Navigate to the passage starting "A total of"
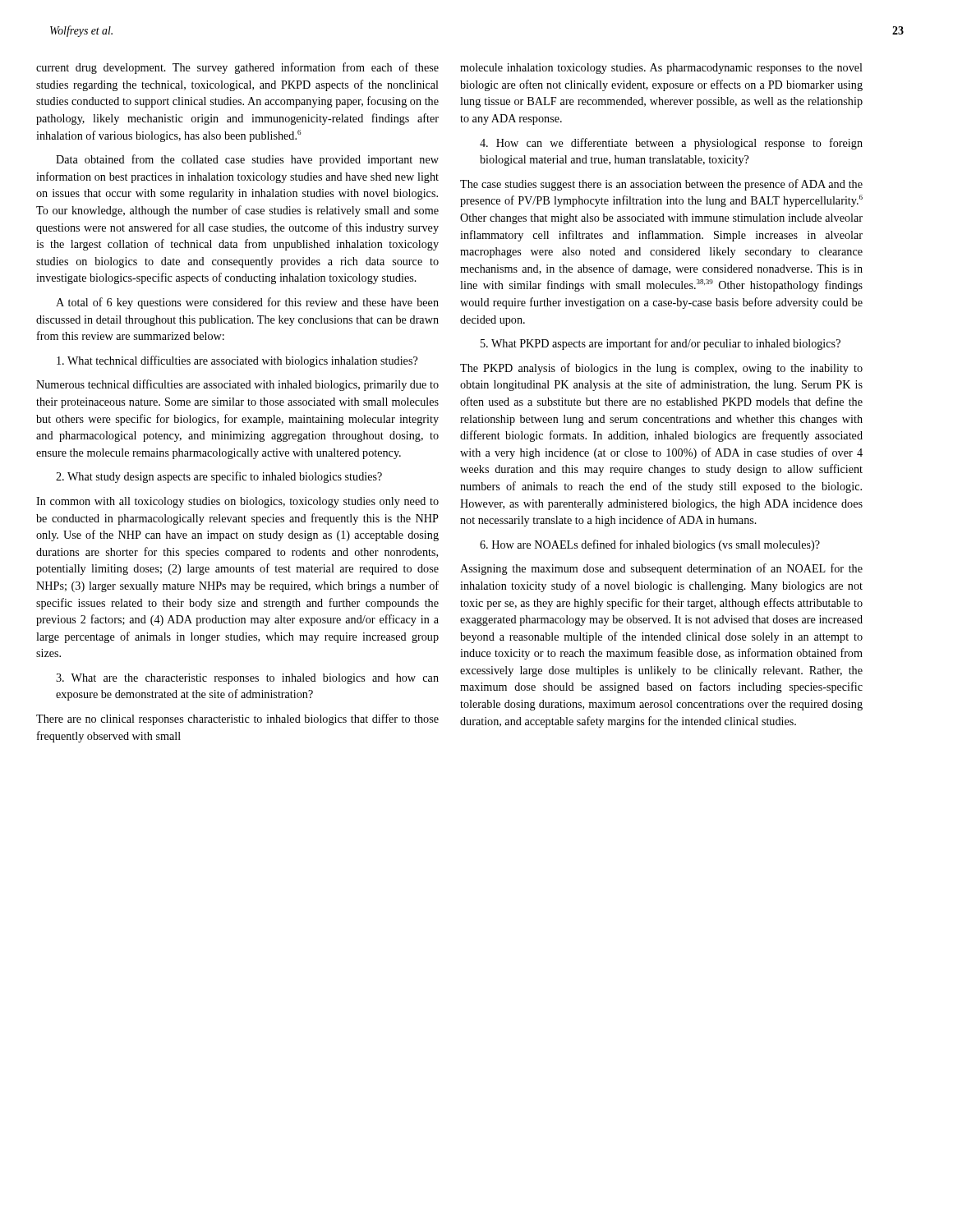This screenshot has height=1232, width=953. (x=237, y=319)
